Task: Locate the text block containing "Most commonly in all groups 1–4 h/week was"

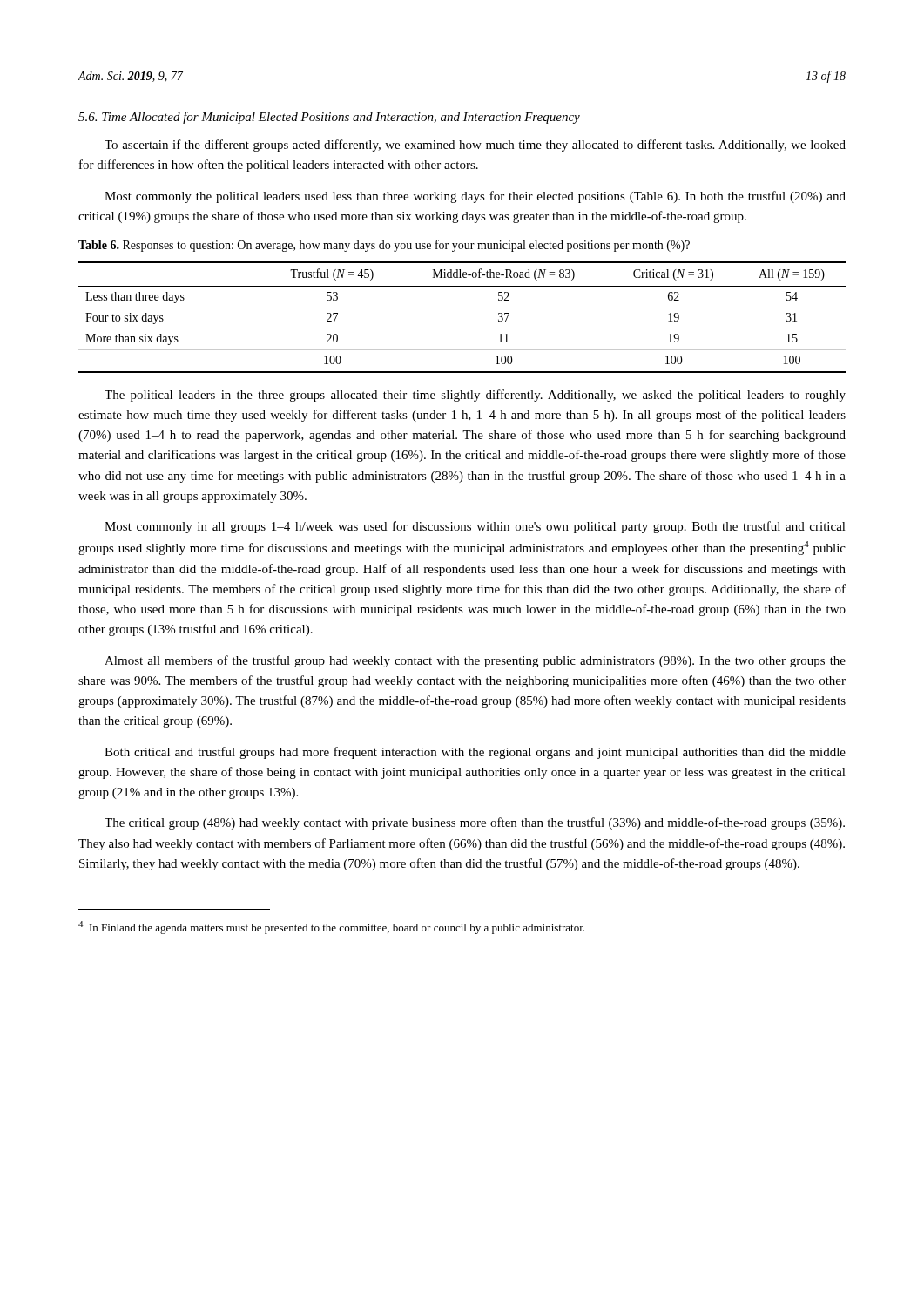Action: [462, 578]
